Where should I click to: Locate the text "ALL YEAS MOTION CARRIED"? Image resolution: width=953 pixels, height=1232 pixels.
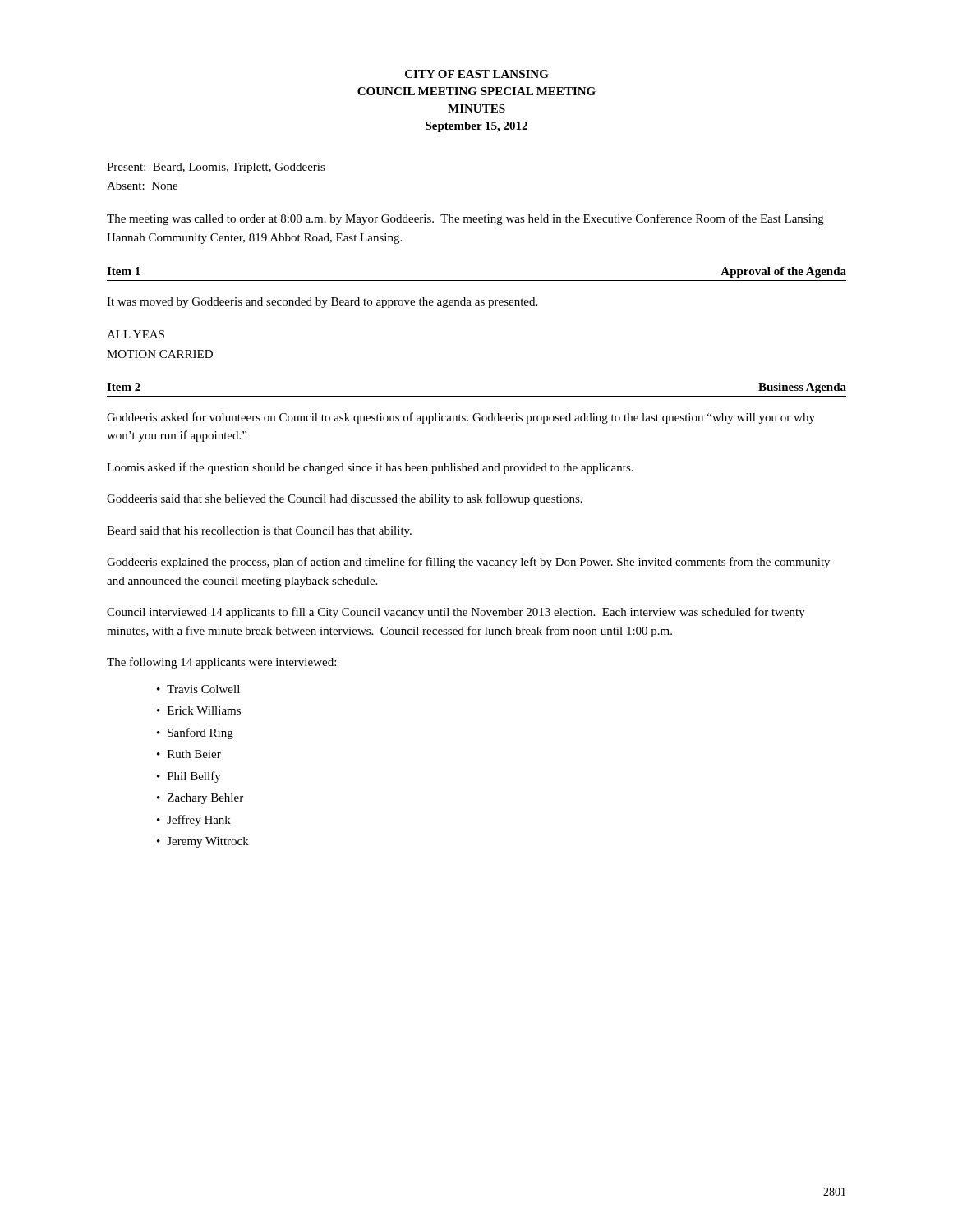[160, 344]
